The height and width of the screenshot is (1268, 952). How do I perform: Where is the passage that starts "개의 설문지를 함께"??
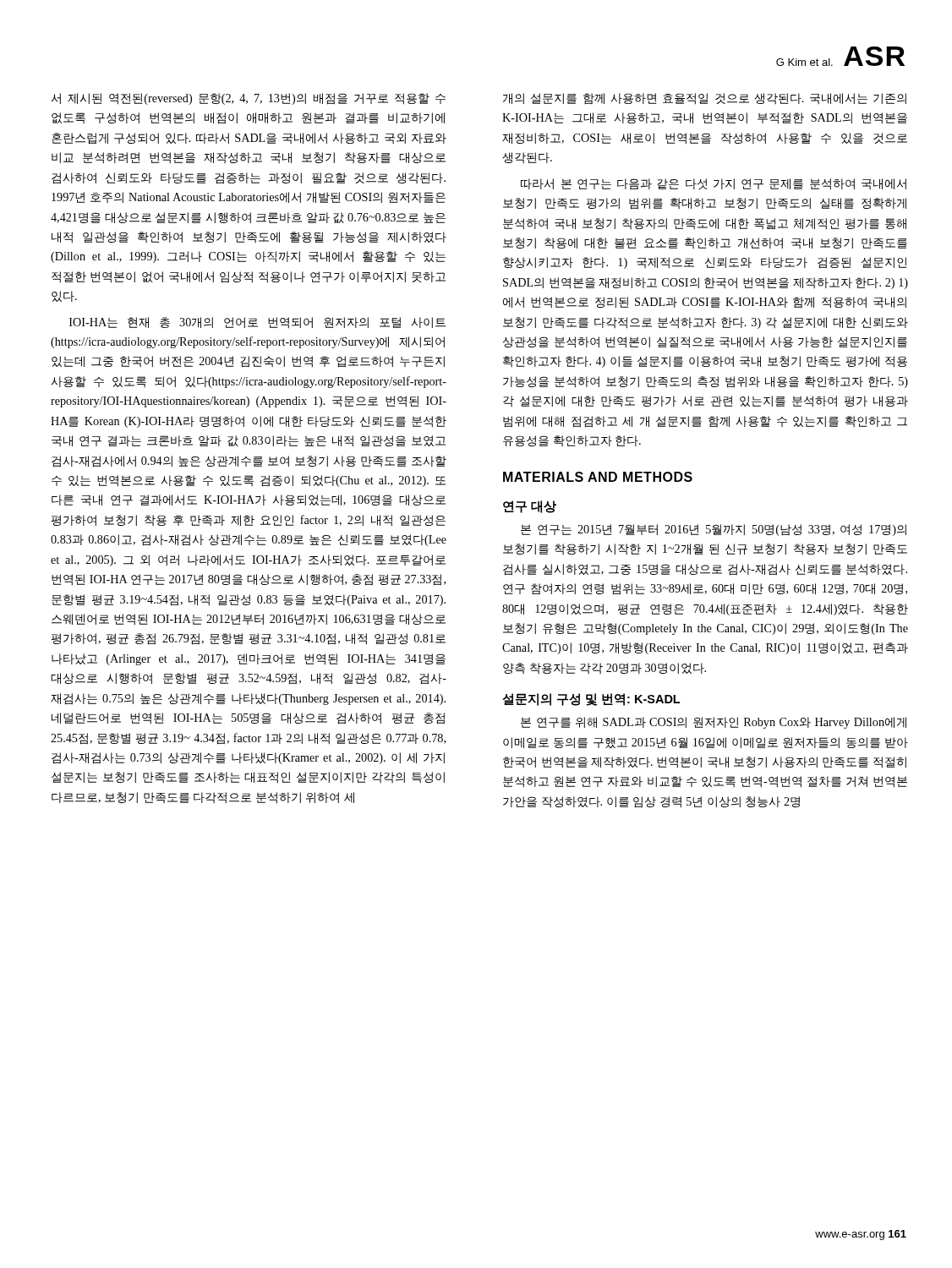click(x=705, y=128)
